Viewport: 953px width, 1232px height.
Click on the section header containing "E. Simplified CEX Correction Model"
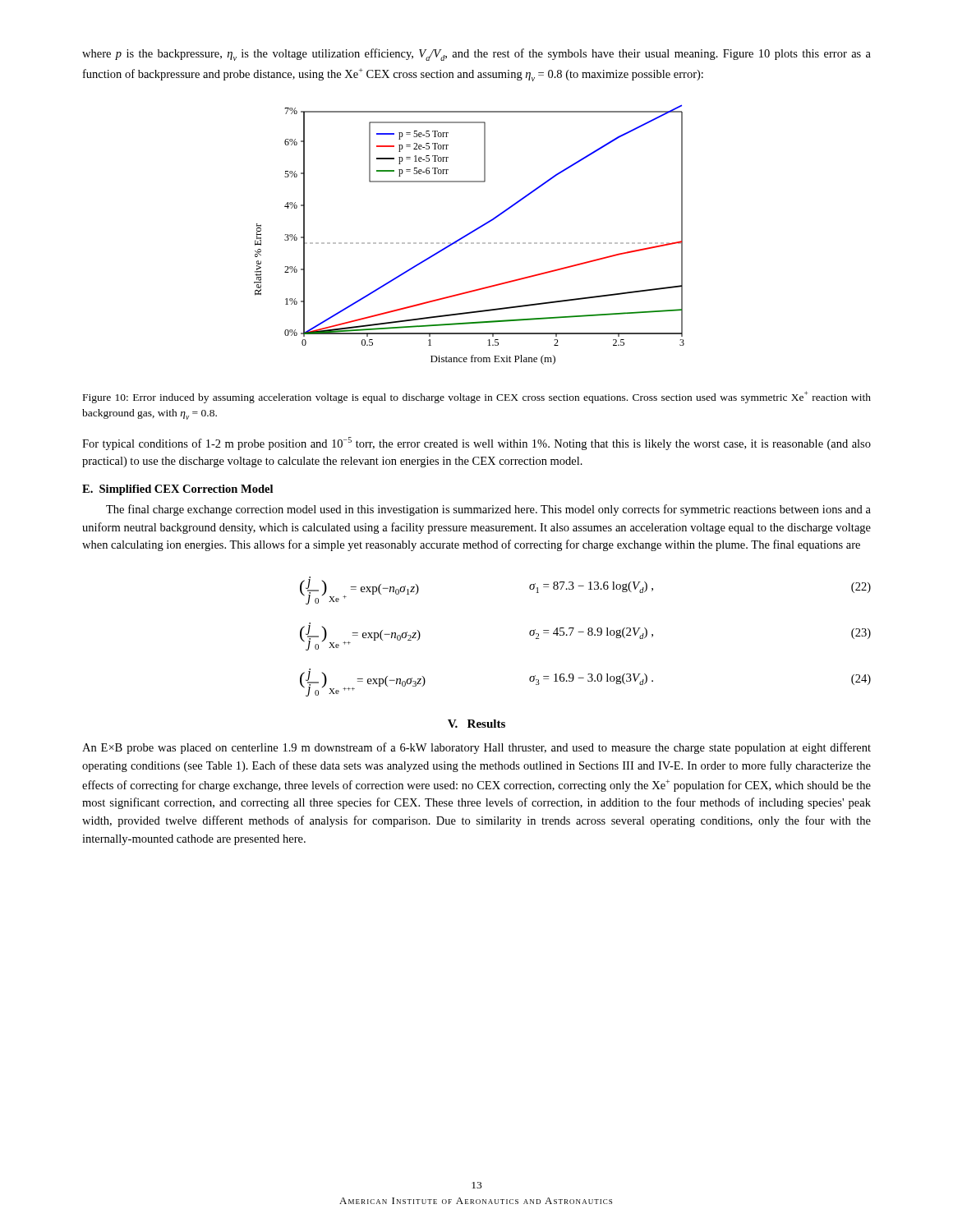(178, 489)
